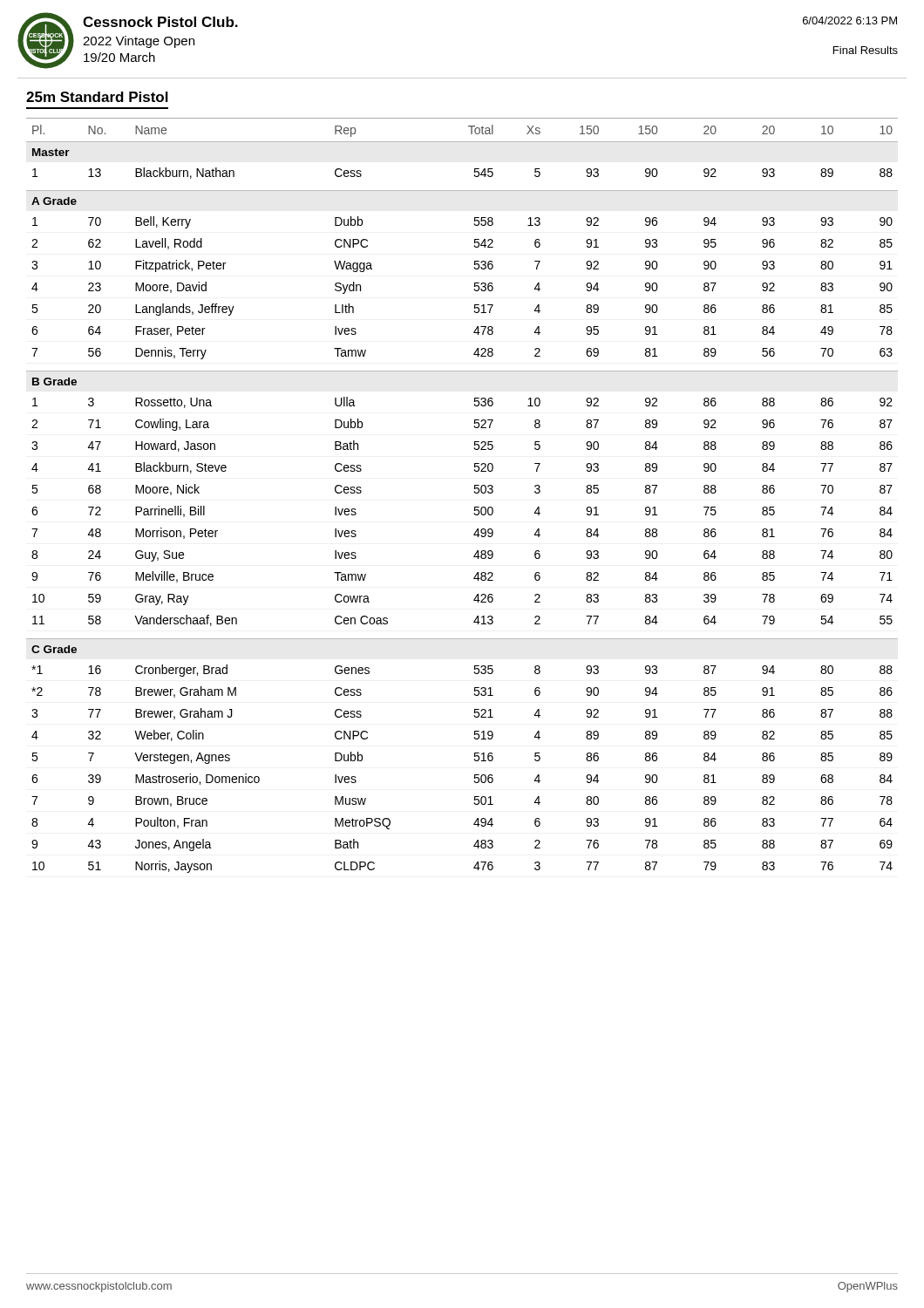Locate the table with the text "Verstegen, Agnes"
Screen dimensions: 1308x924
click(462, 497)
